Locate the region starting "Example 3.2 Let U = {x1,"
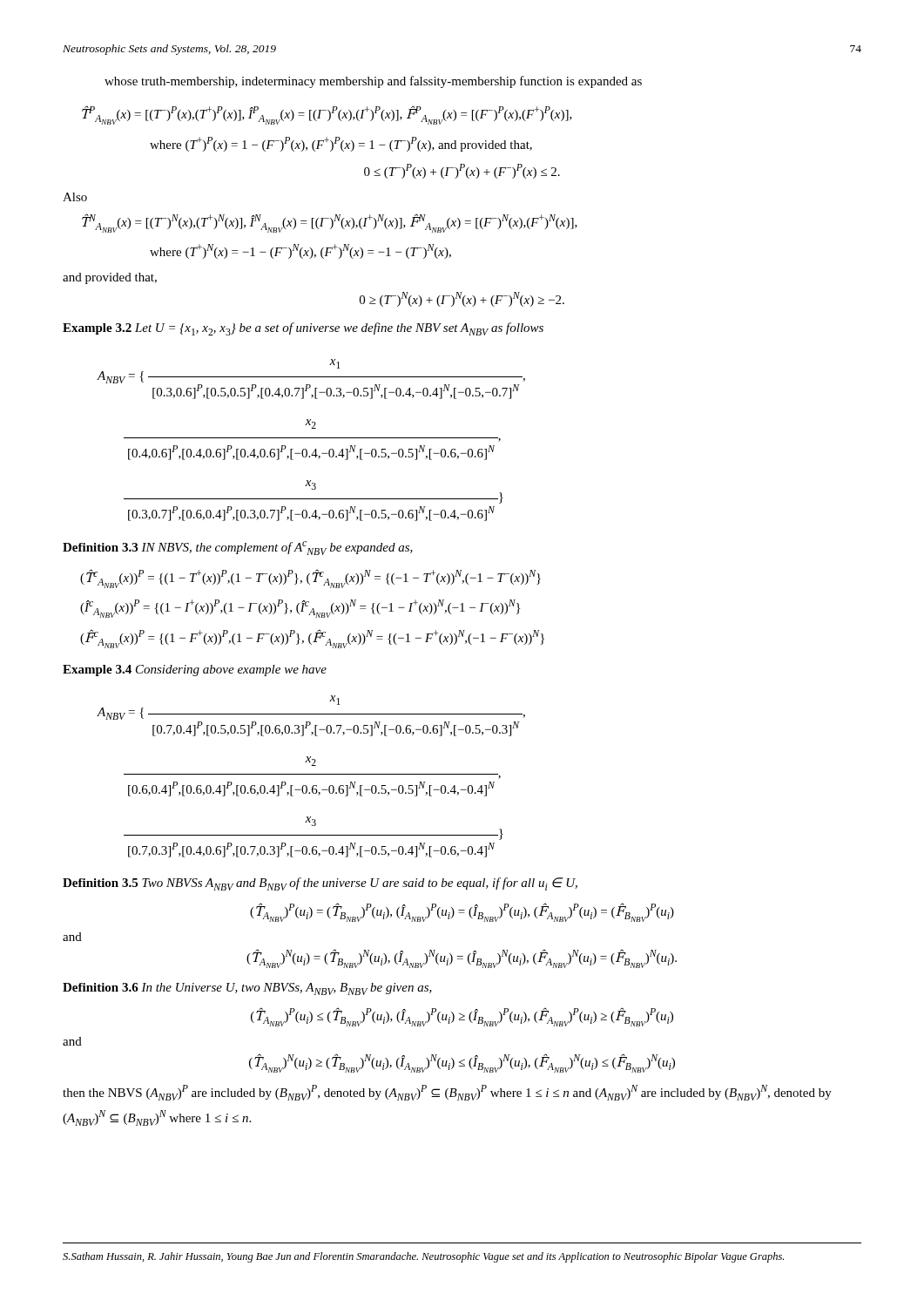924x1307 pixels. pyautogui.click(x=303, y=330)
